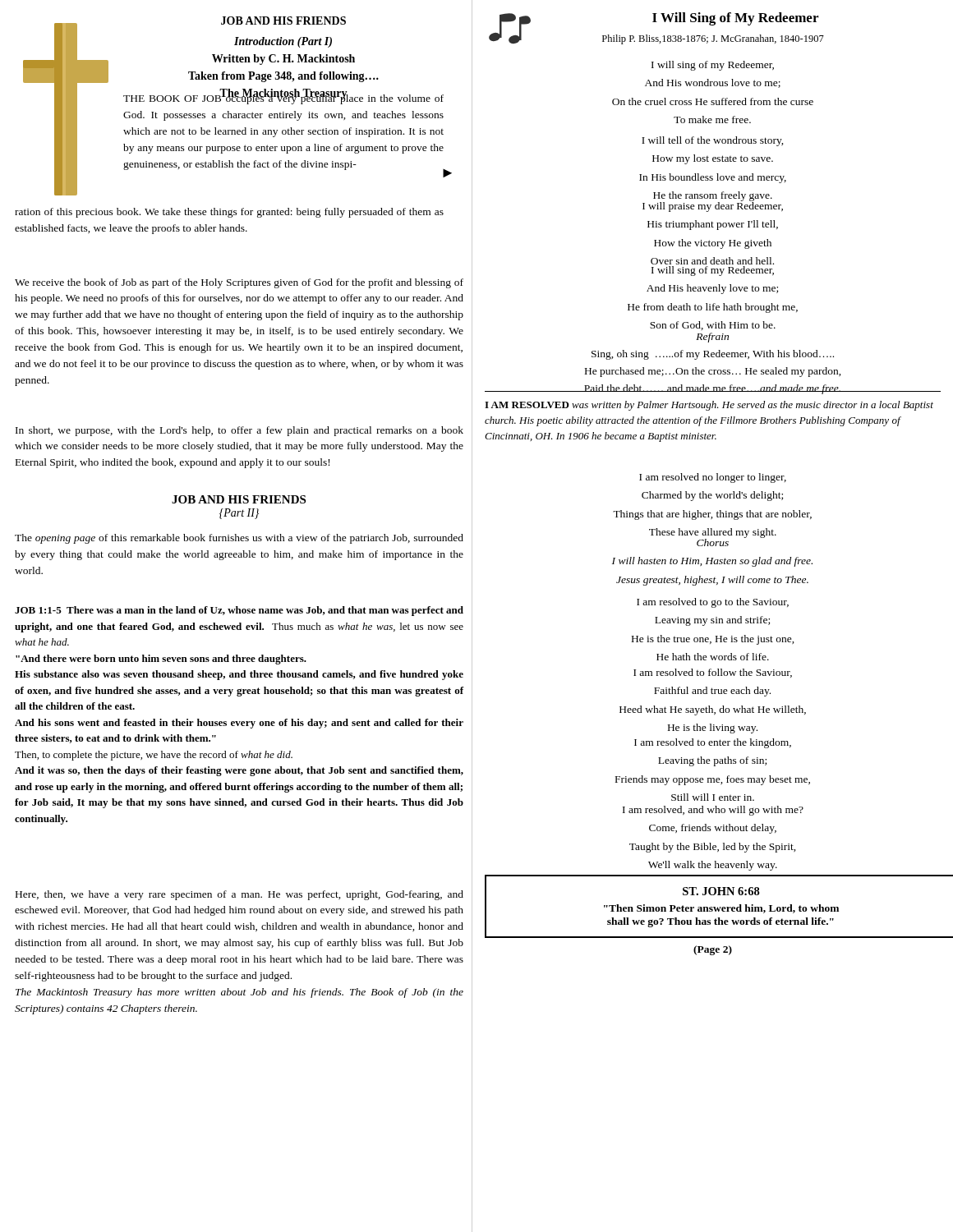Locate the block of text that opens with "ration of this"
953x1232 pixels.
point(229,220)
